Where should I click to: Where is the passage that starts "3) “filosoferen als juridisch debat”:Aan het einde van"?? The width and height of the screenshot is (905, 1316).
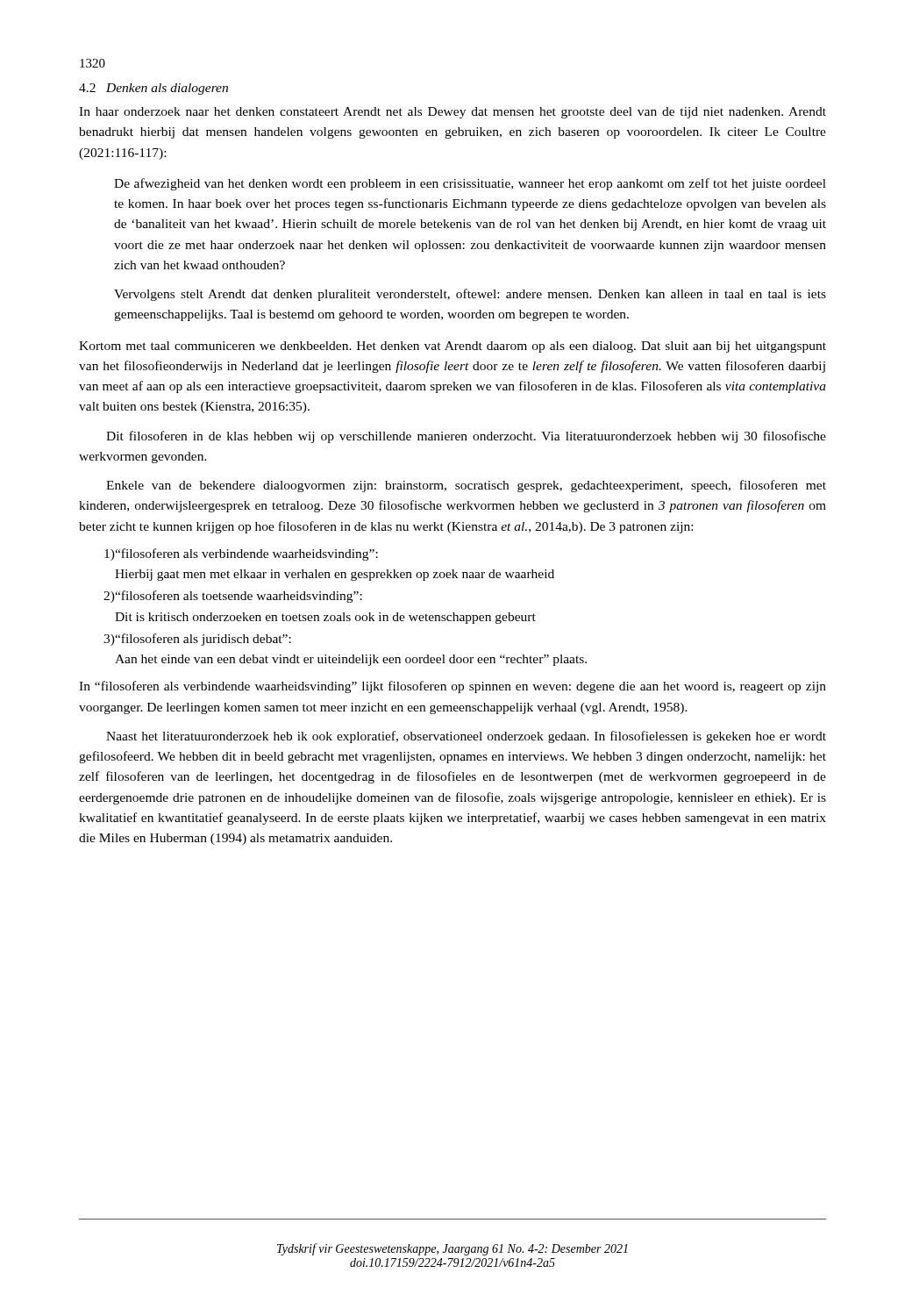point(452,648)
